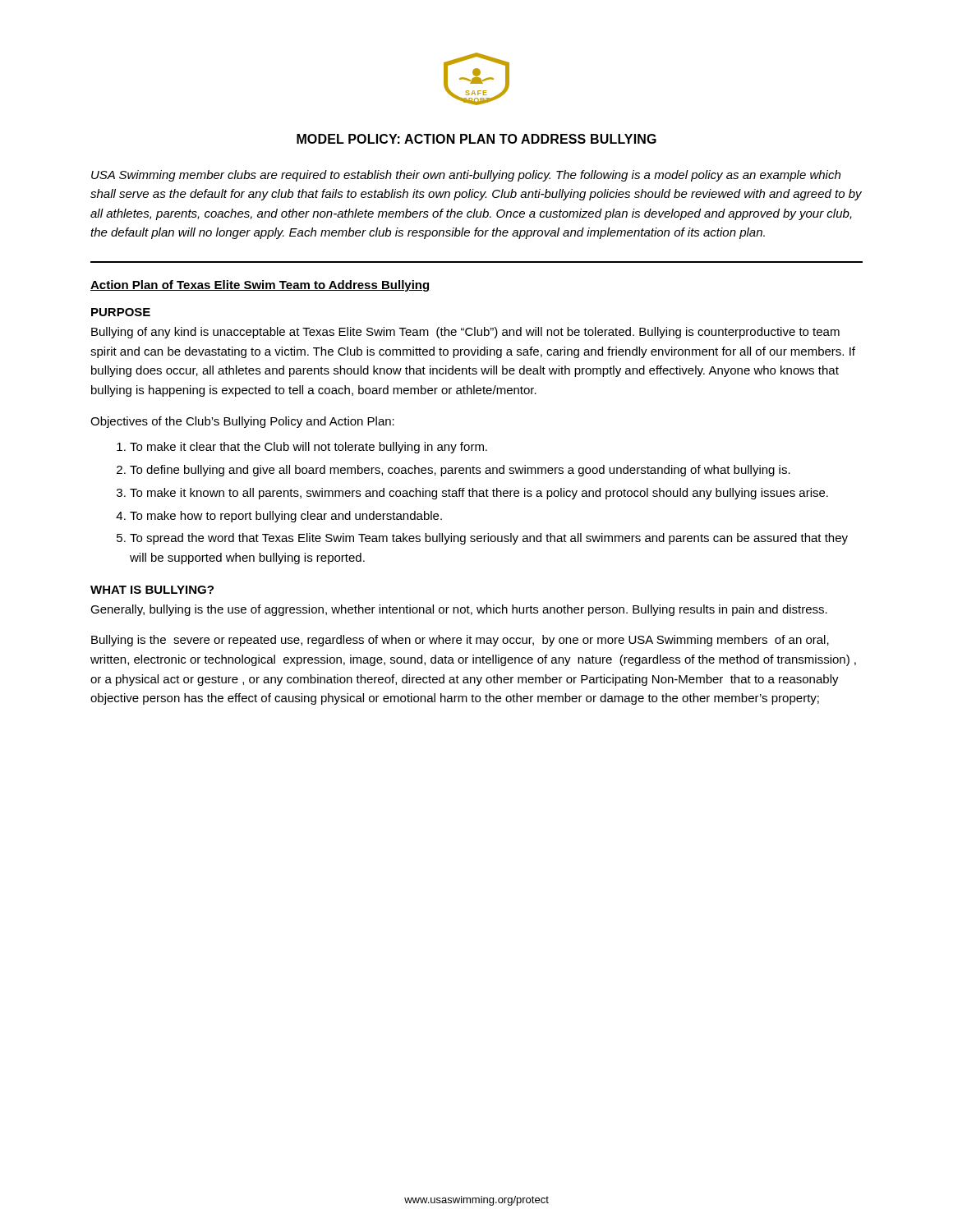Click on the text block that reads "Bullying of any kind is unacceptable at"
Viewport: 953px width, 1232px height.
[x=473, y=361]
